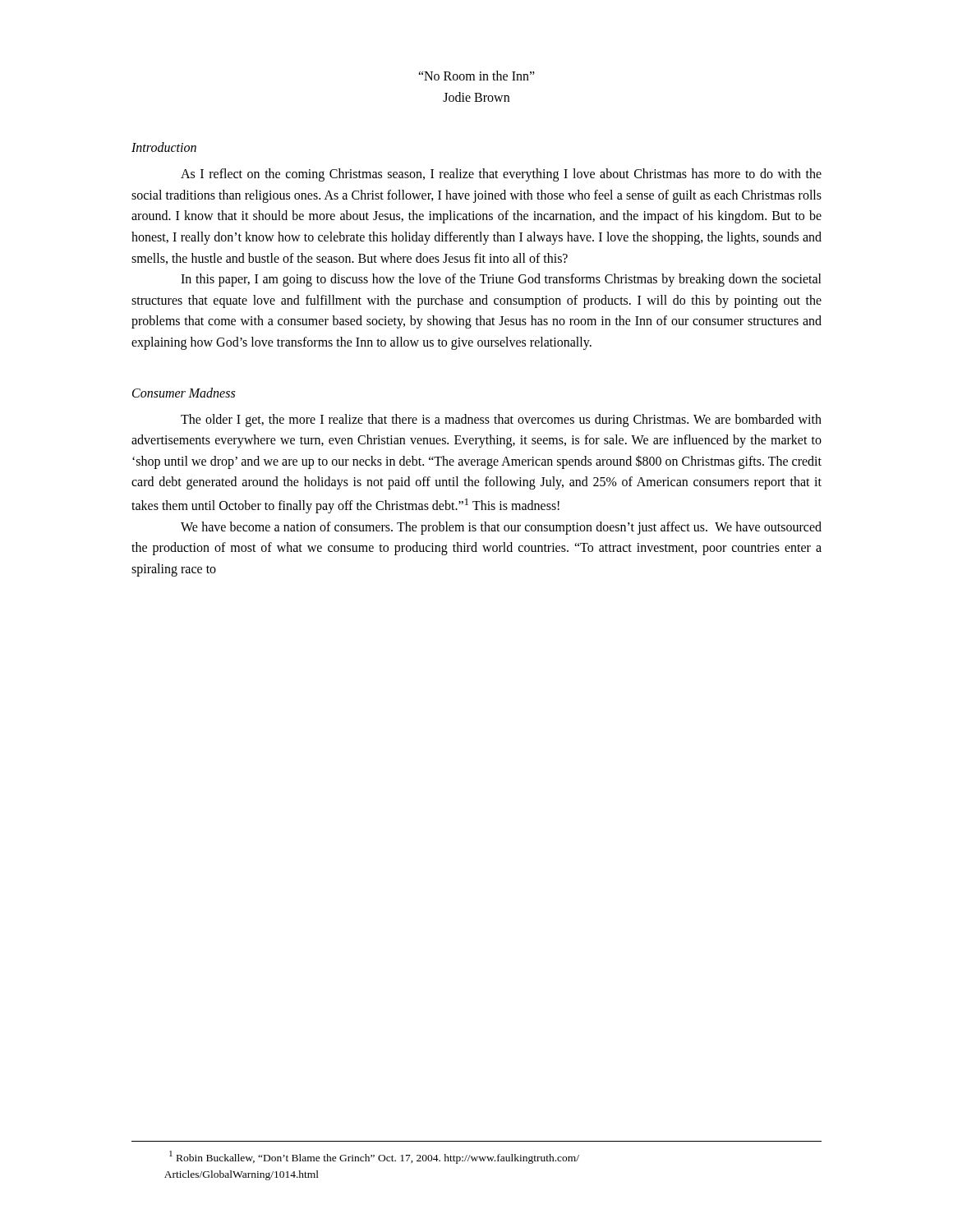Image resolution: width=953 pixels, height=1232 pixels.
Task: Select the text block that reads "As I reflect on"
Action: point(476,216)
